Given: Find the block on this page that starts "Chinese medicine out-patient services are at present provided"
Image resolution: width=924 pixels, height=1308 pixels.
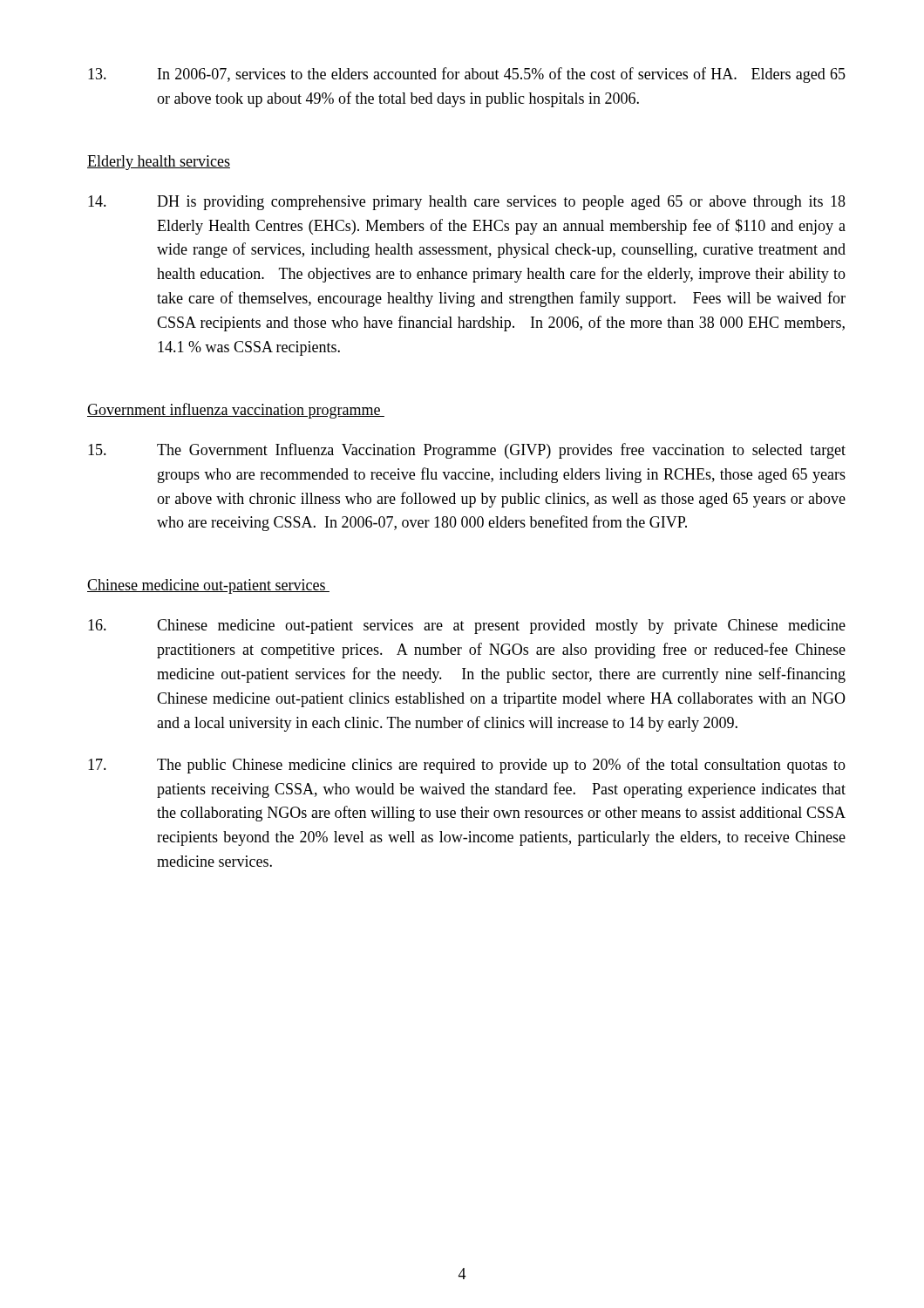Looking at the screenshot, I should pyautogui.click(x=466, y=675).
